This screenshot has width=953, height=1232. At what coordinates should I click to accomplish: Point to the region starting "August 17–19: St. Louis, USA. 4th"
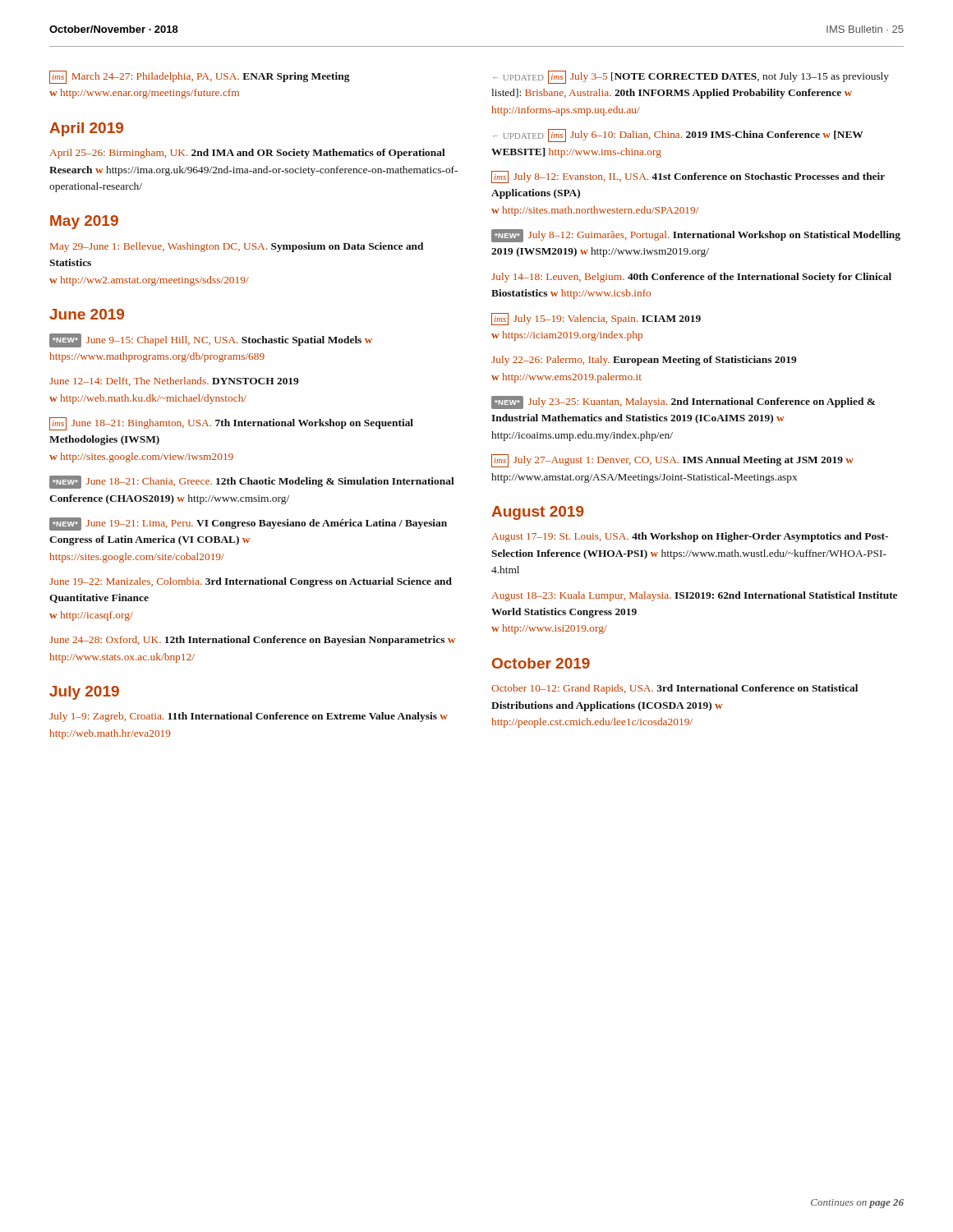[x=690, y=553]
